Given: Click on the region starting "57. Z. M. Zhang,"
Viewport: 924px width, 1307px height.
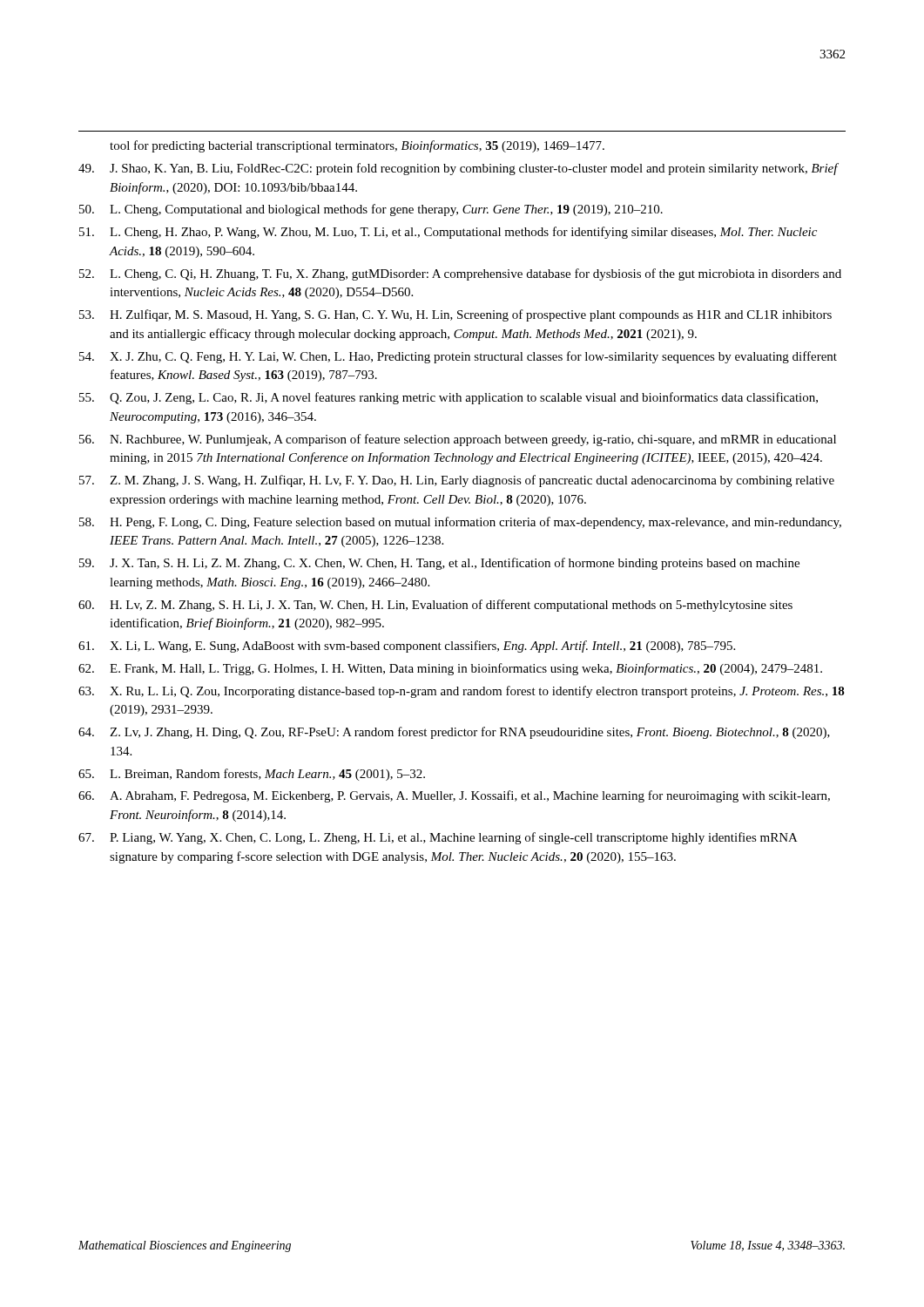Looking at the screenshot, I should pyautogui.click(x=462, y=490).
